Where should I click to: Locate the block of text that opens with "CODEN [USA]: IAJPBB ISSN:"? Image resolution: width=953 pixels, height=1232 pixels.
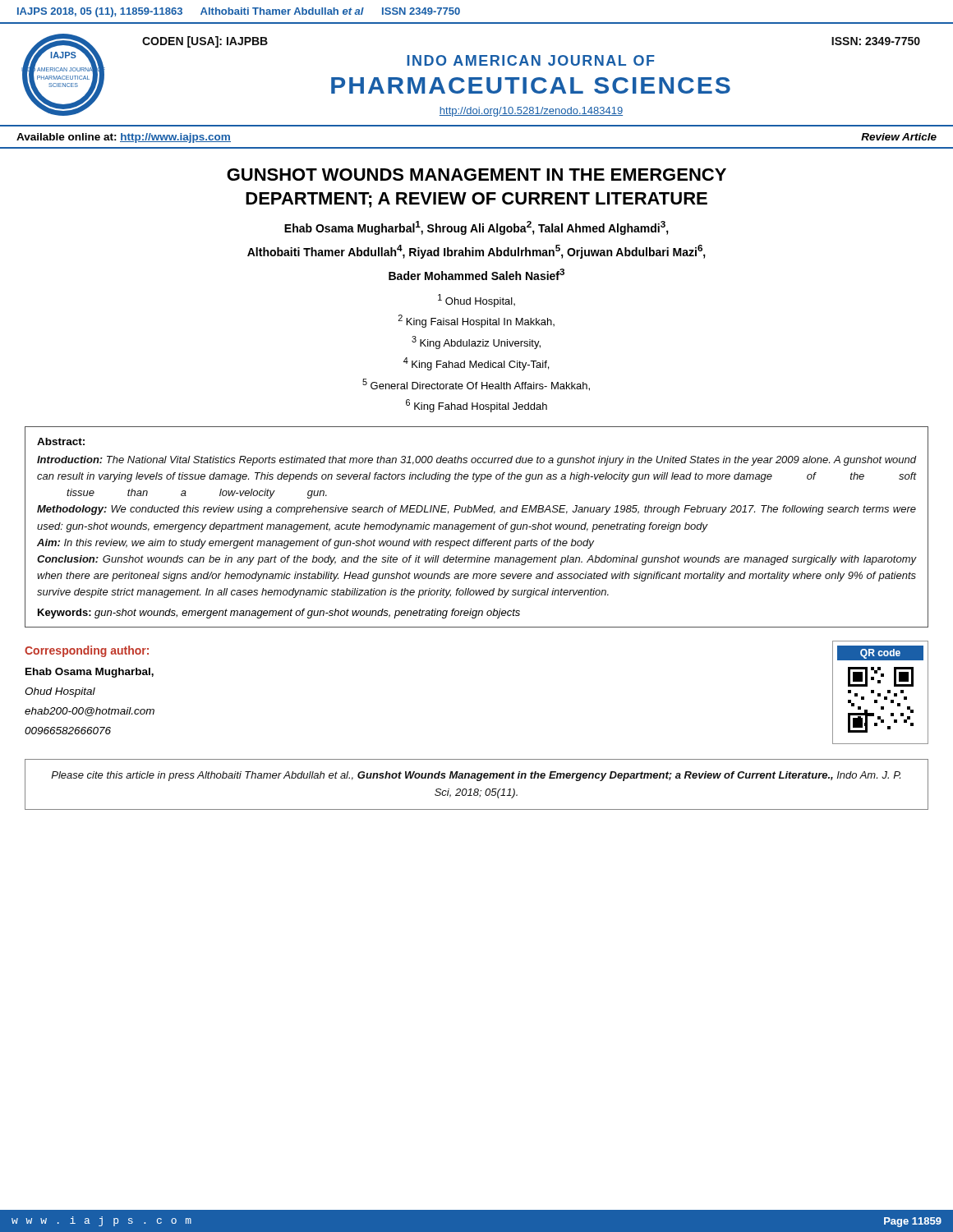(x=203, y=41)
